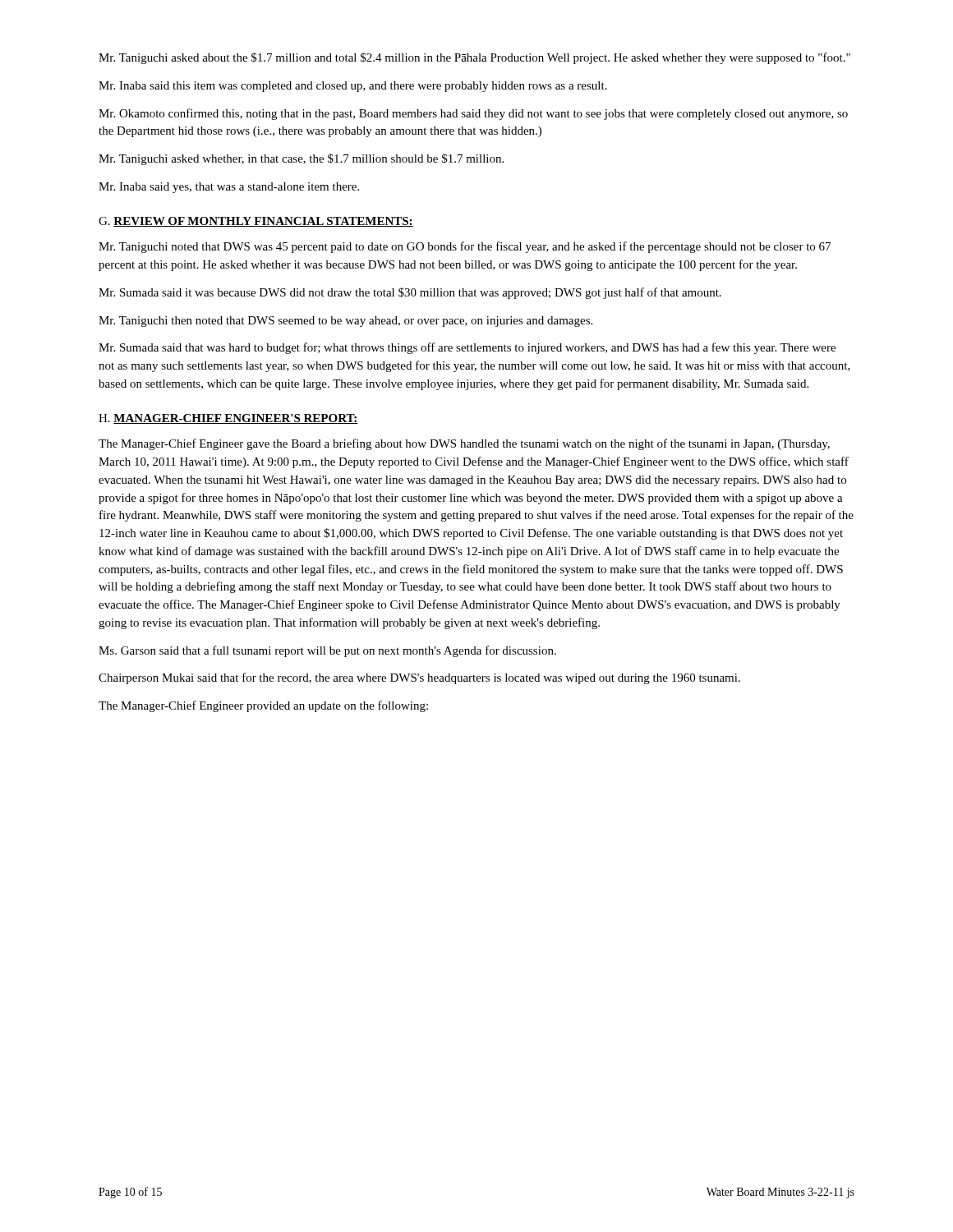The image size is (953, 1232).
Task: Locate the text block that says "Mr. Taniguchi noted"
Action: click(x=465, y=256)
